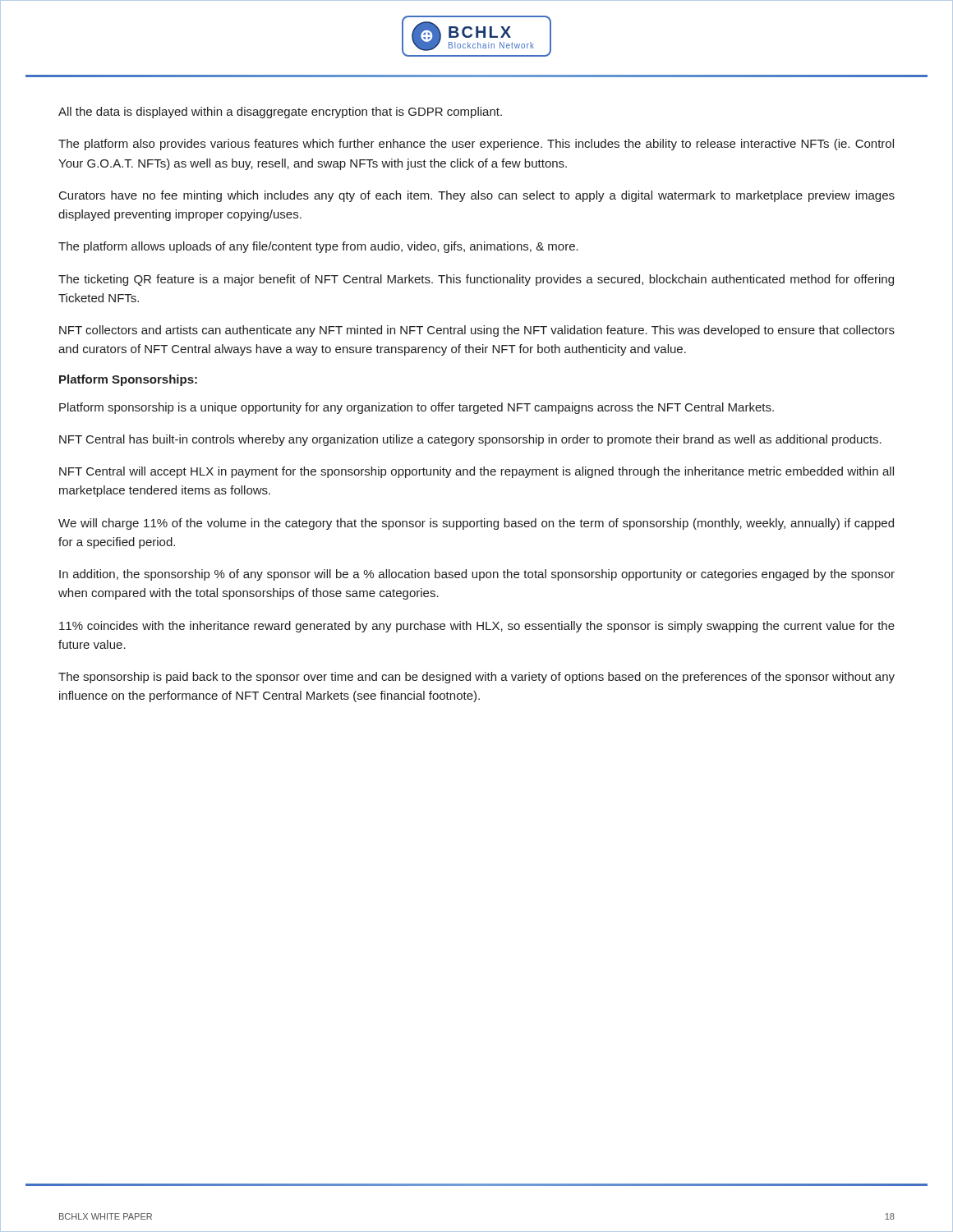Locate the block of text that opens with "NFT Central will accept HLX"
This screenshot has width=953, height=1232.
coord(476,481)
